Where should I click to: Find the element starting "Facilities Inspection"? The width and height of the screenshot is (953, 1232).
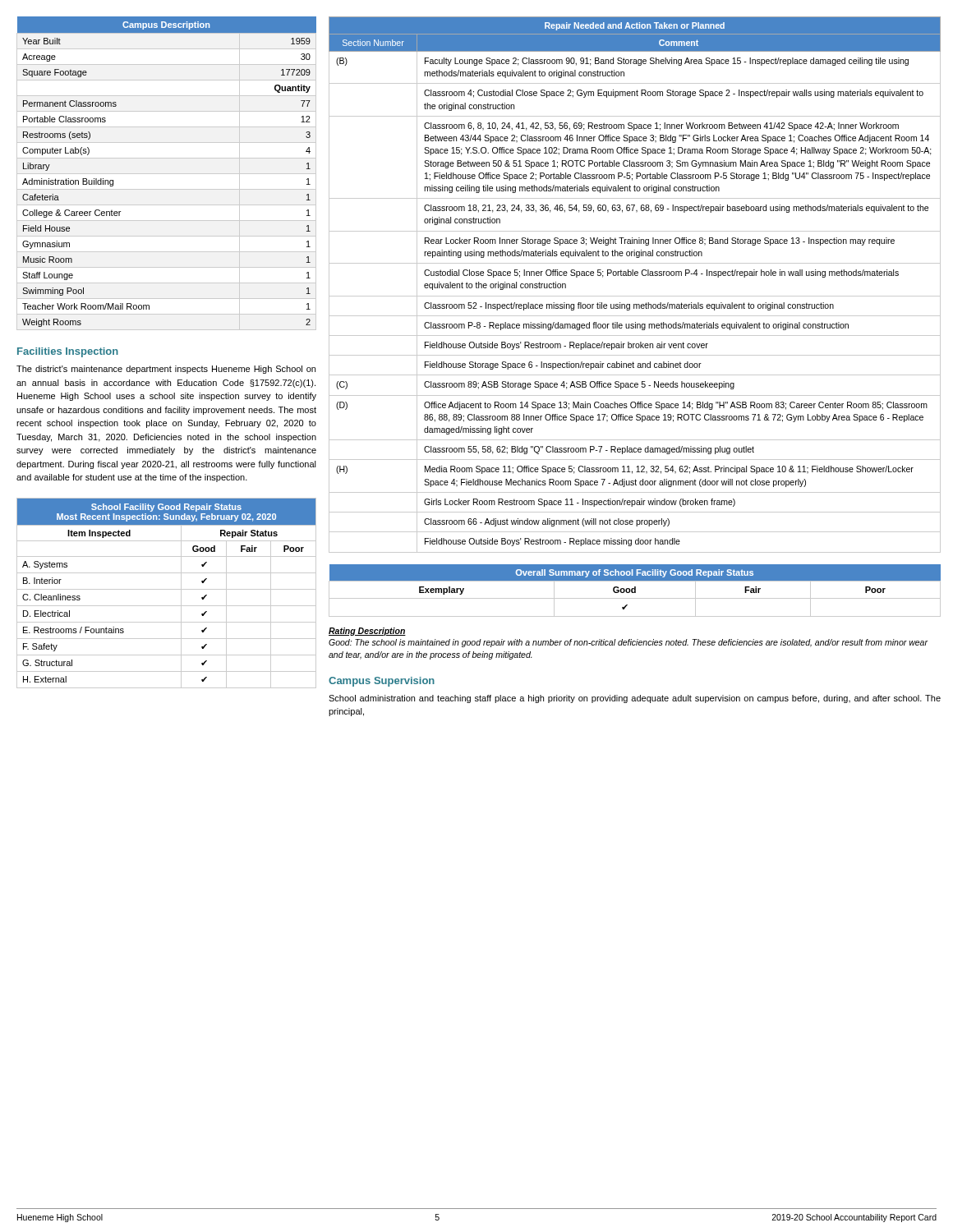(x=67, y=351)
